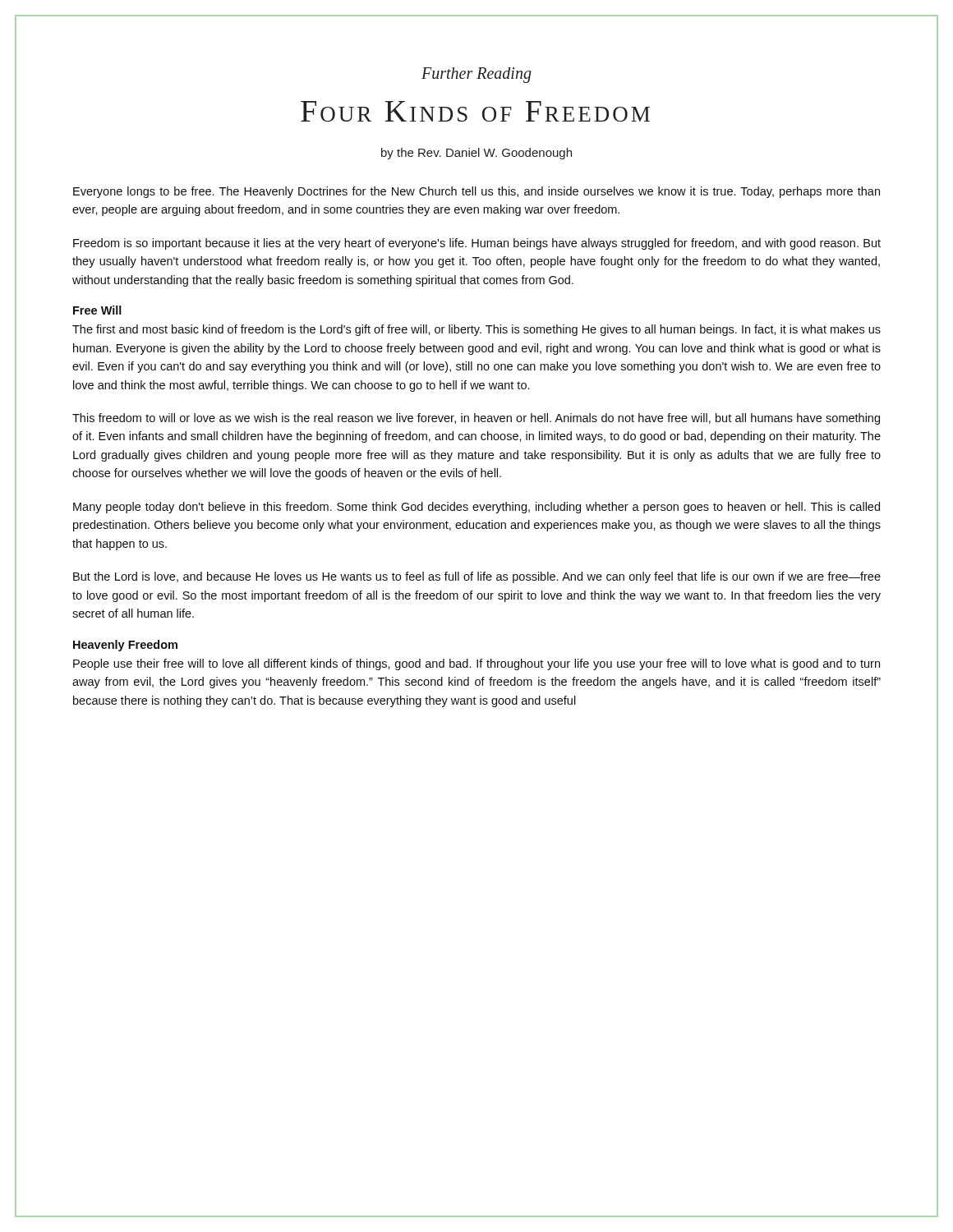This screenshot has width=953, height=1232.
Task: Click on the title with the text "Further Reading"
Action: pyautogui.click(x=476, y=73)
